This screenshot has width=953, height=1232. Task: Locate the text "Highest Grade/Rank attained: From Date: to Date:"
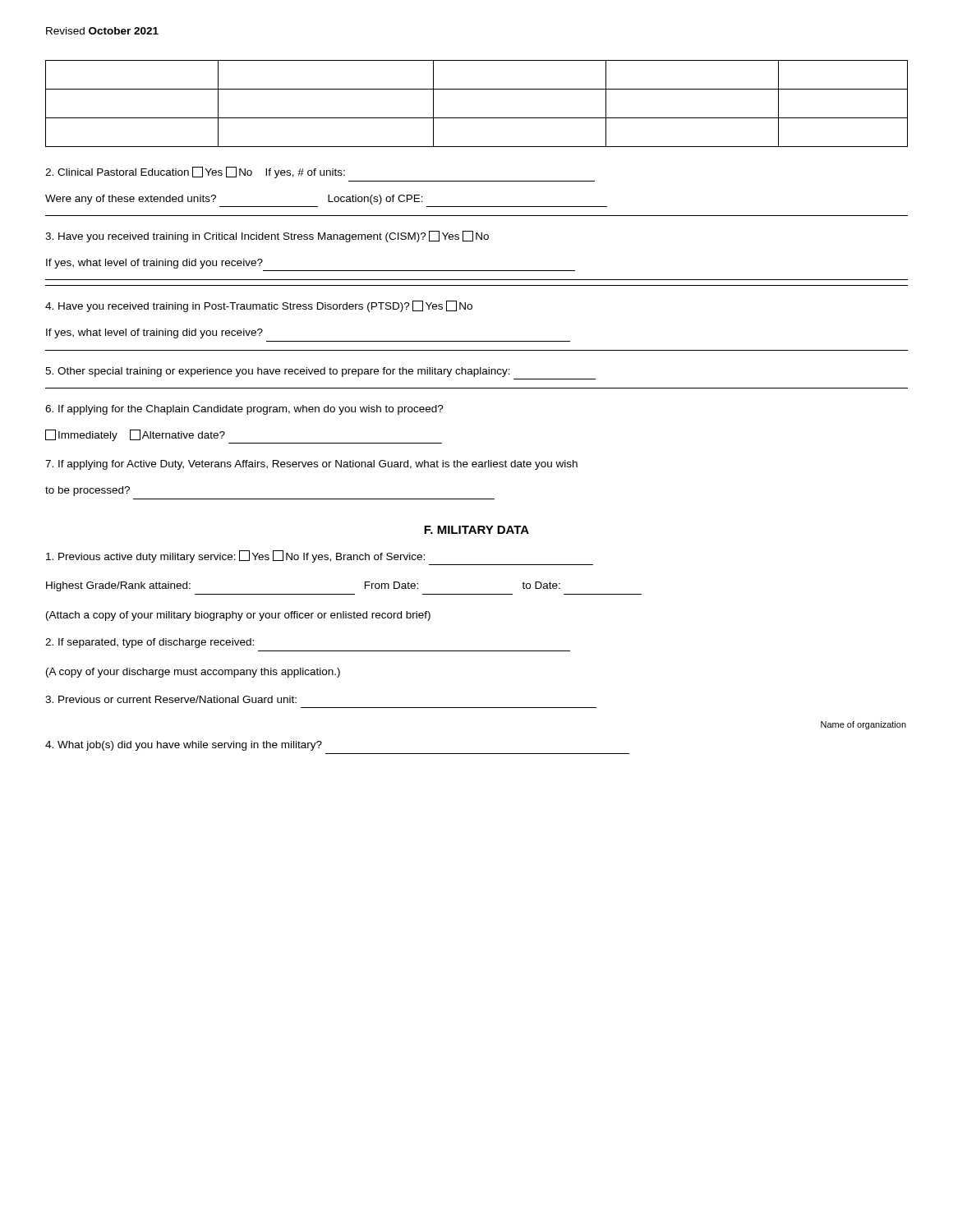[476, 586]
